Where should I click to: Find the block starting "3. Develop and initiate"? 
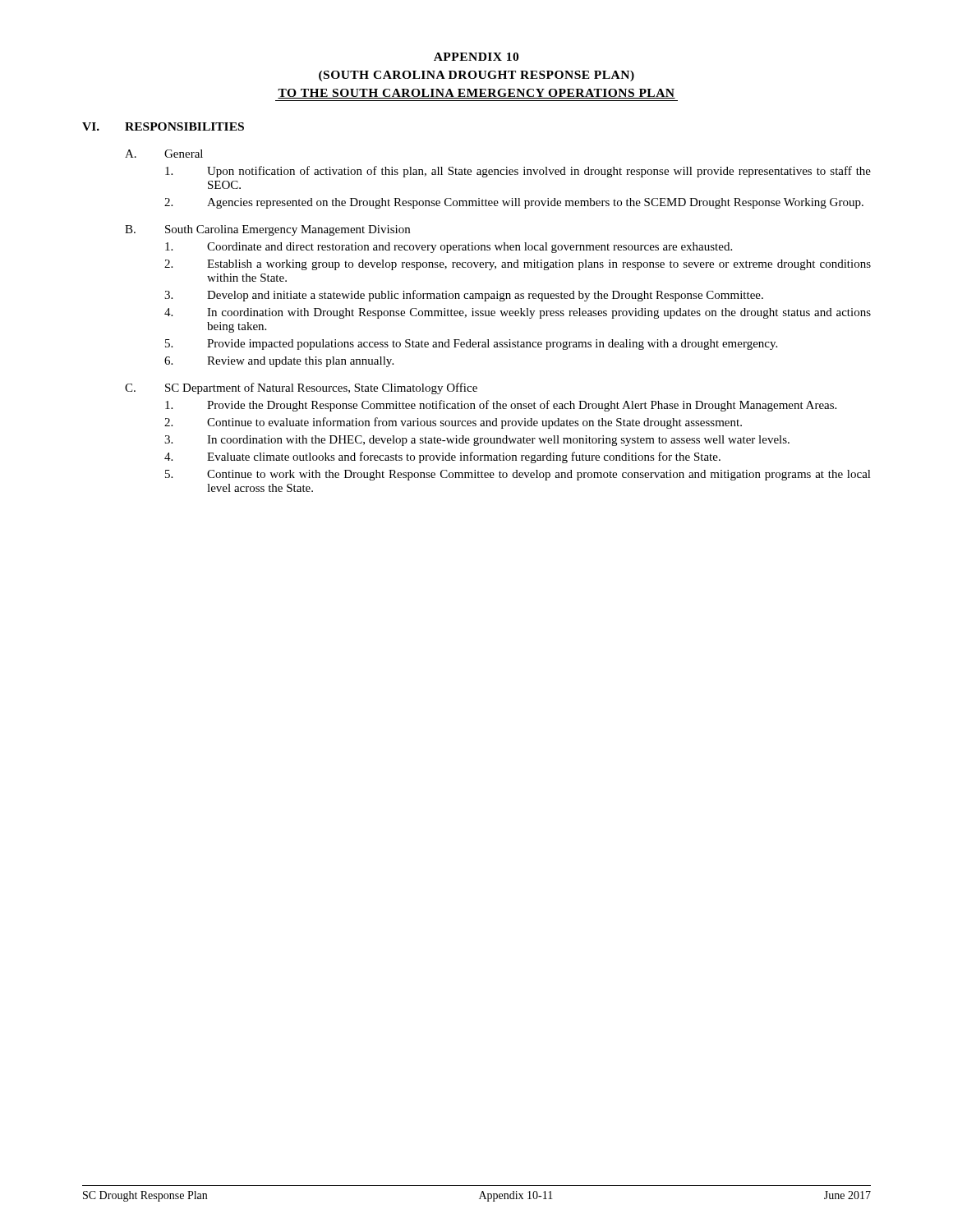(x=464, y=295)
